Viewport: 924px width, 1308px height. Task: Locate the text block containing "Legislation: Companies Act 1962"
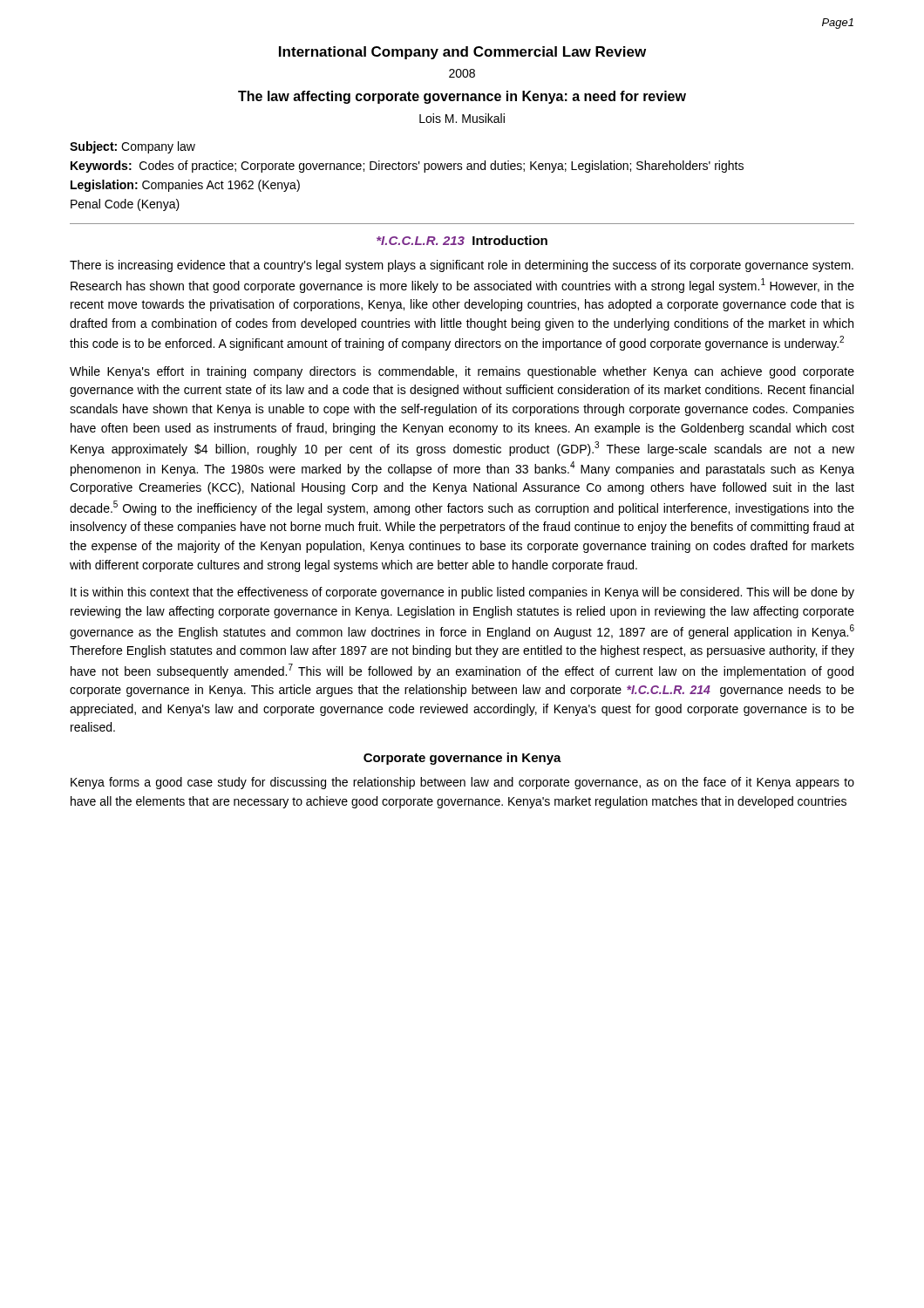tap(185, 185)
